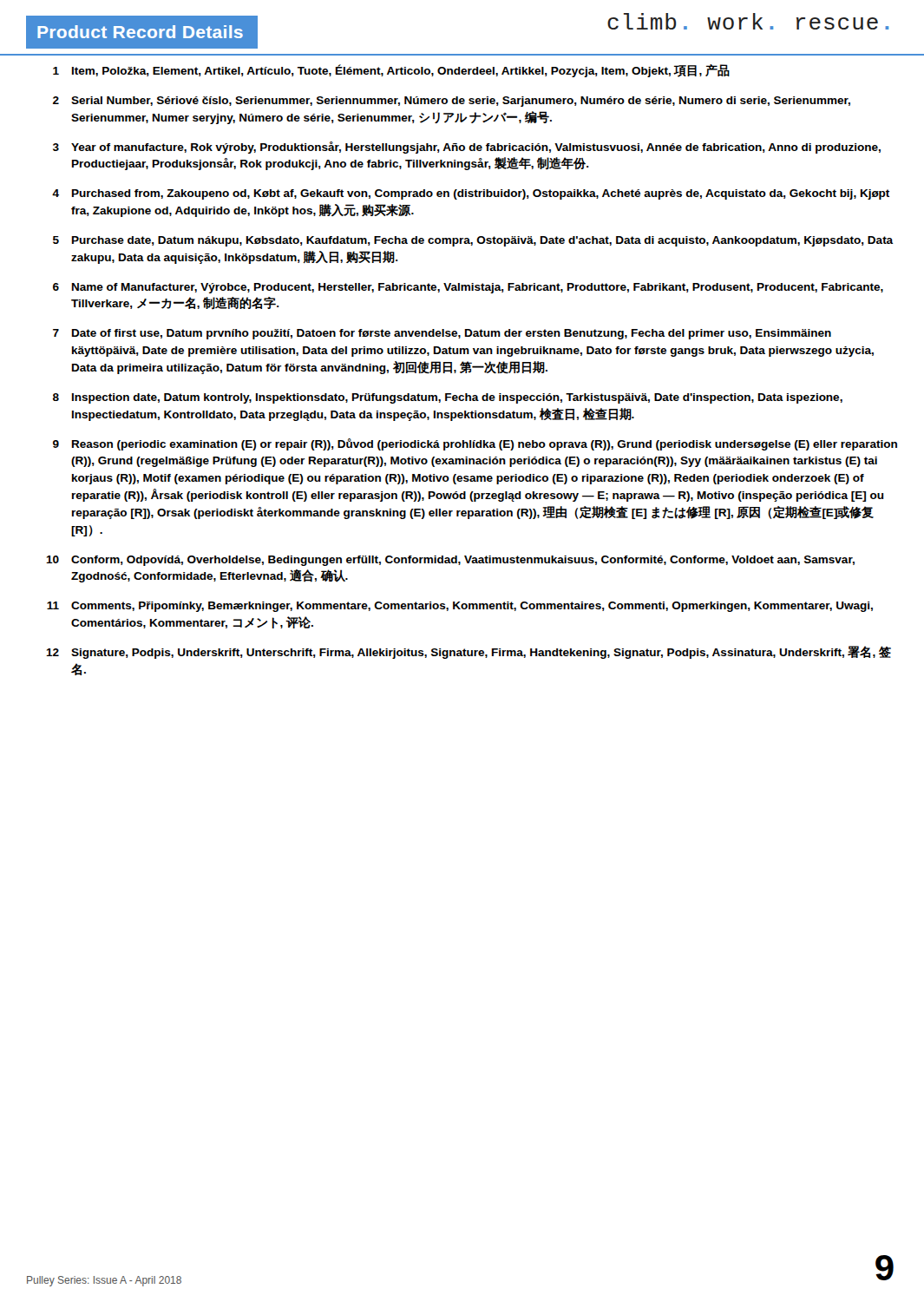
Task: Locate the passage starting "5 Purchase date, Datum nákupu,"
Action: tap(462, 249)
